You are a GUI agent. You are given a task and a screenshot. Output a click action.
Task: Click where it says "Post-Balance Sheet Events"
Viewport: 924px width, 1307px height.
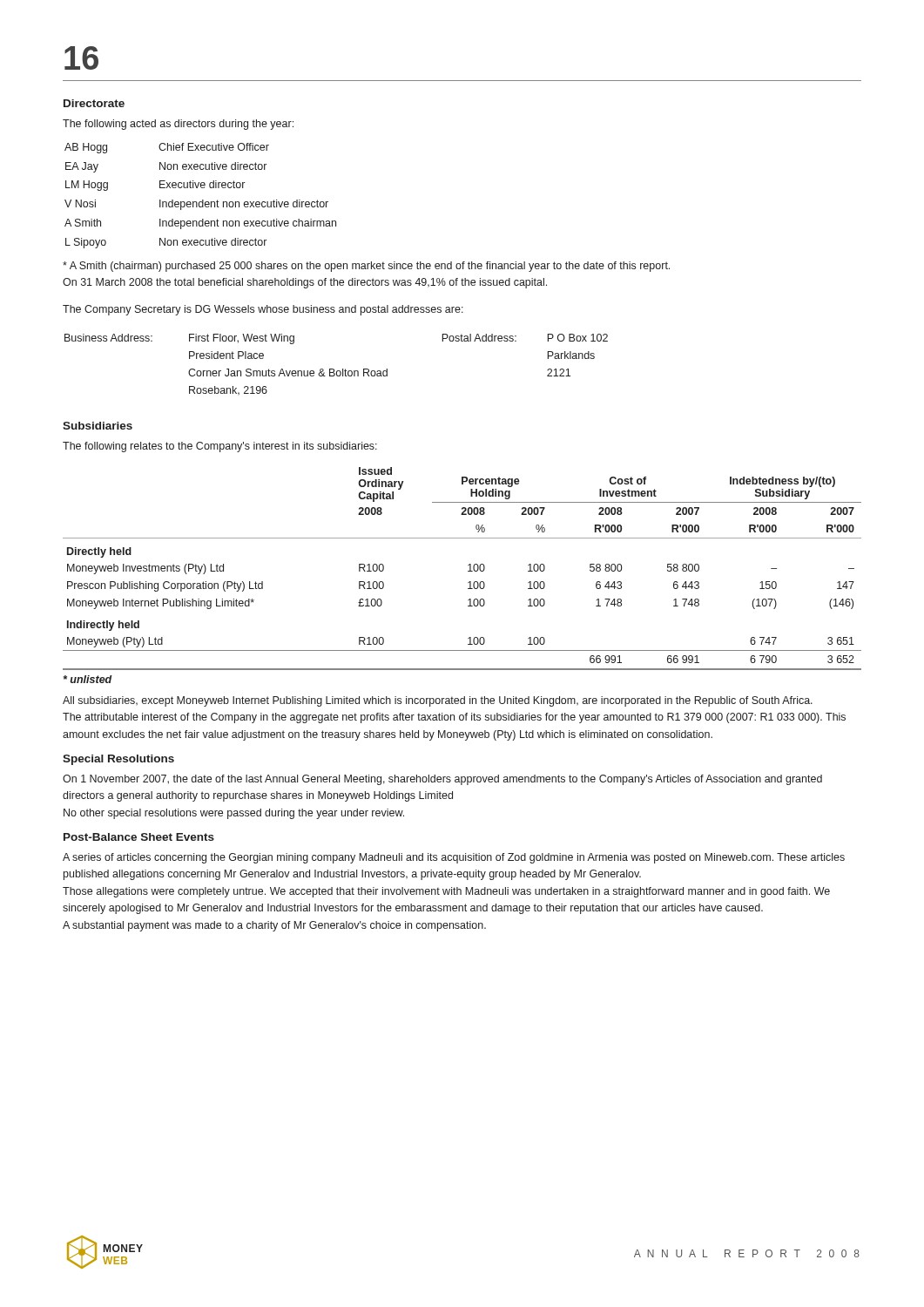click(x=139, y=837)
